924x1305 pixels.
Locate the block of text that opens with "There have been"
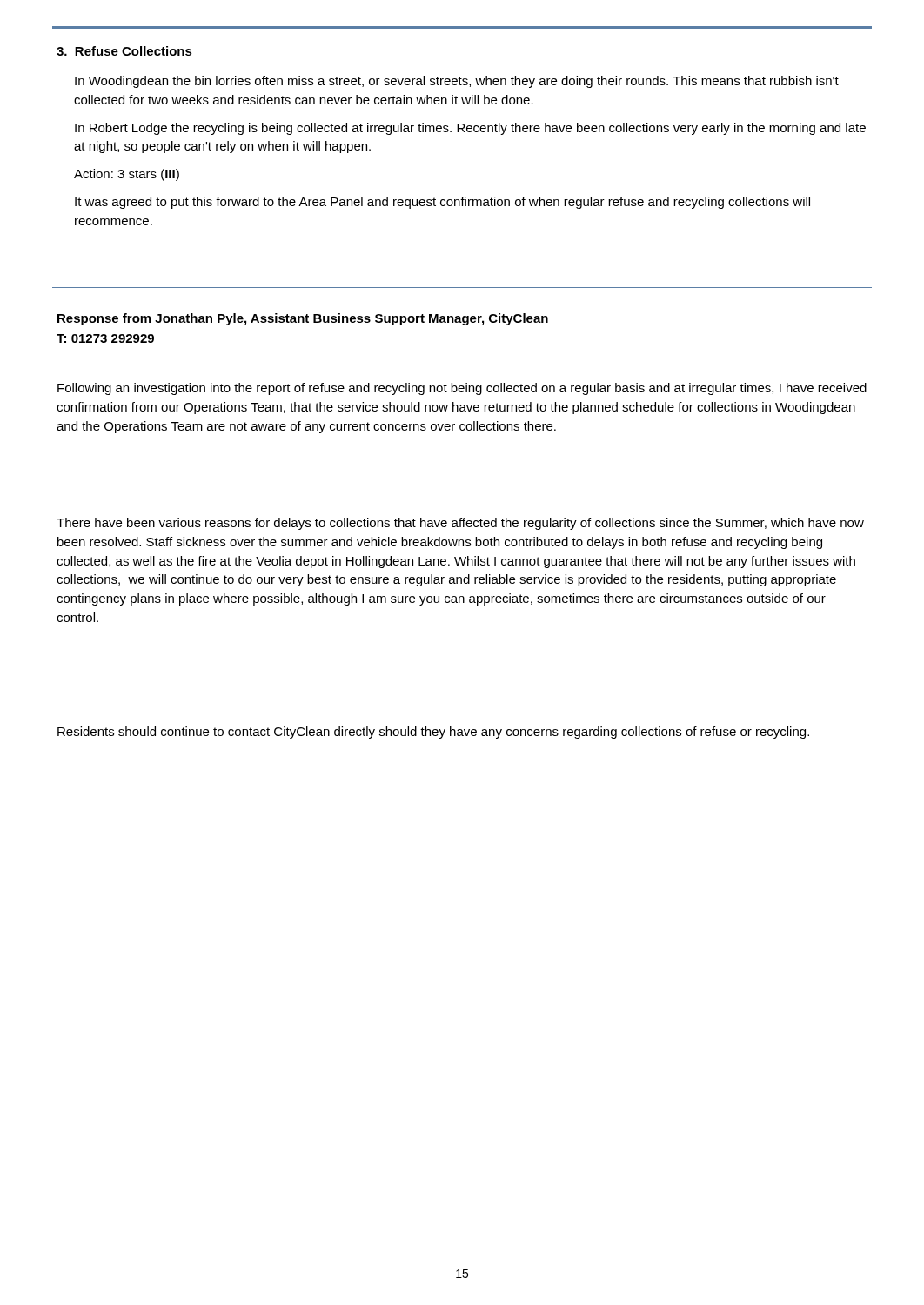click(462, 570)
